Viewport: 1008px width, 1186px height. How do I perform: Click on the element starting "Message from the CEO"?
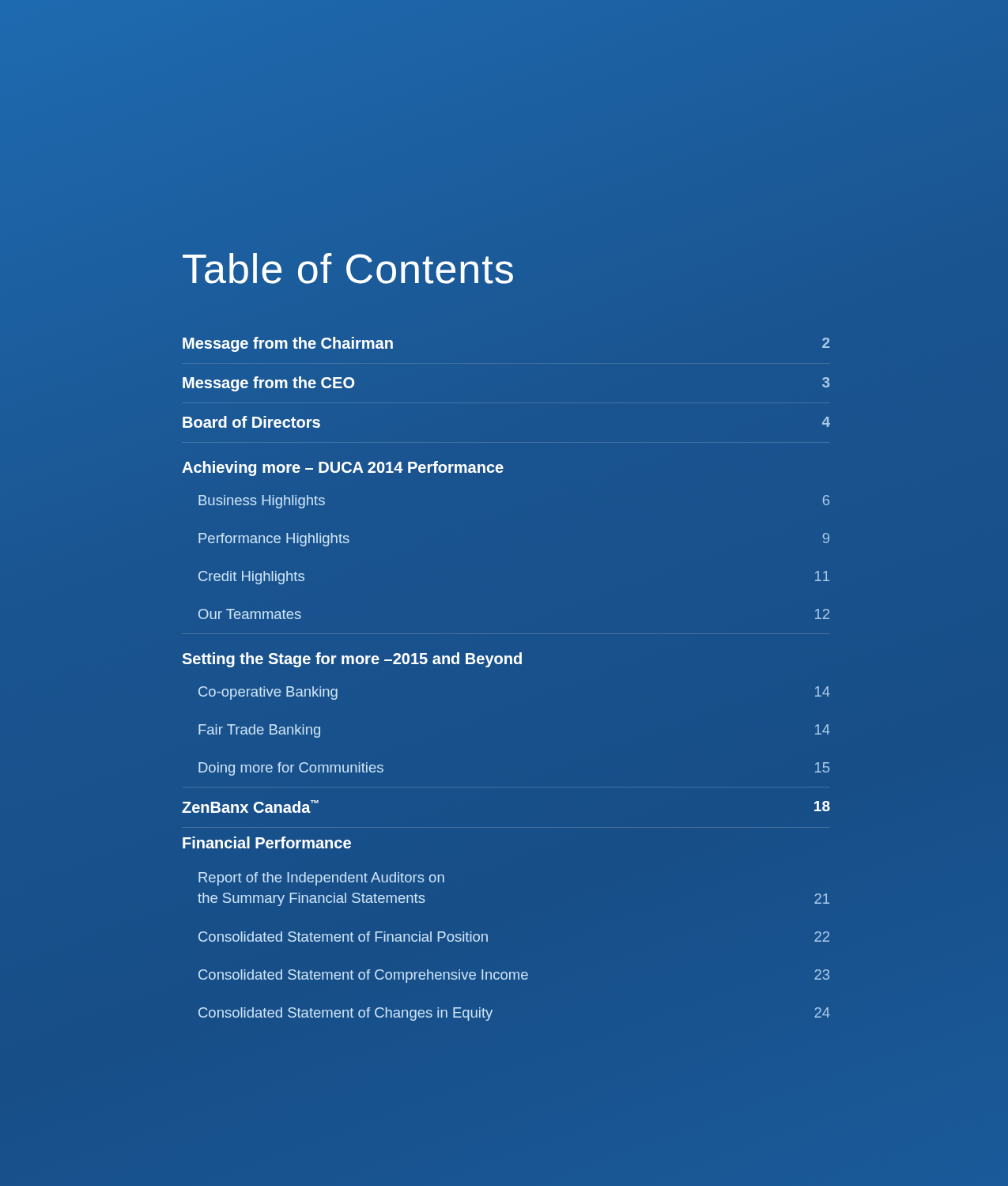click(268, 383)
